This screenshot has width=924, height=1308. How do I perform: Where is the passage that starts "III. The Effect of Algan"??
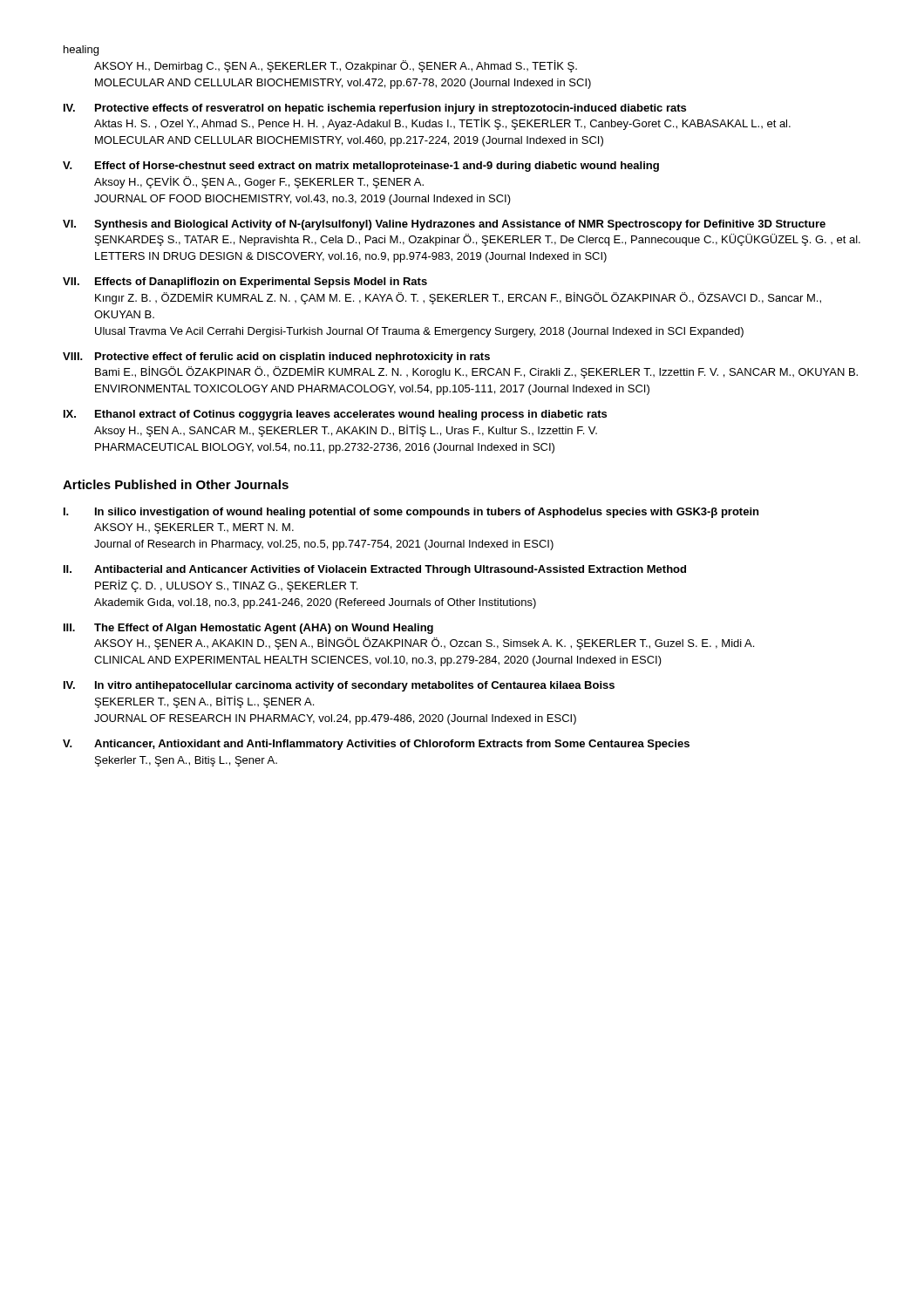click(409, 643)
